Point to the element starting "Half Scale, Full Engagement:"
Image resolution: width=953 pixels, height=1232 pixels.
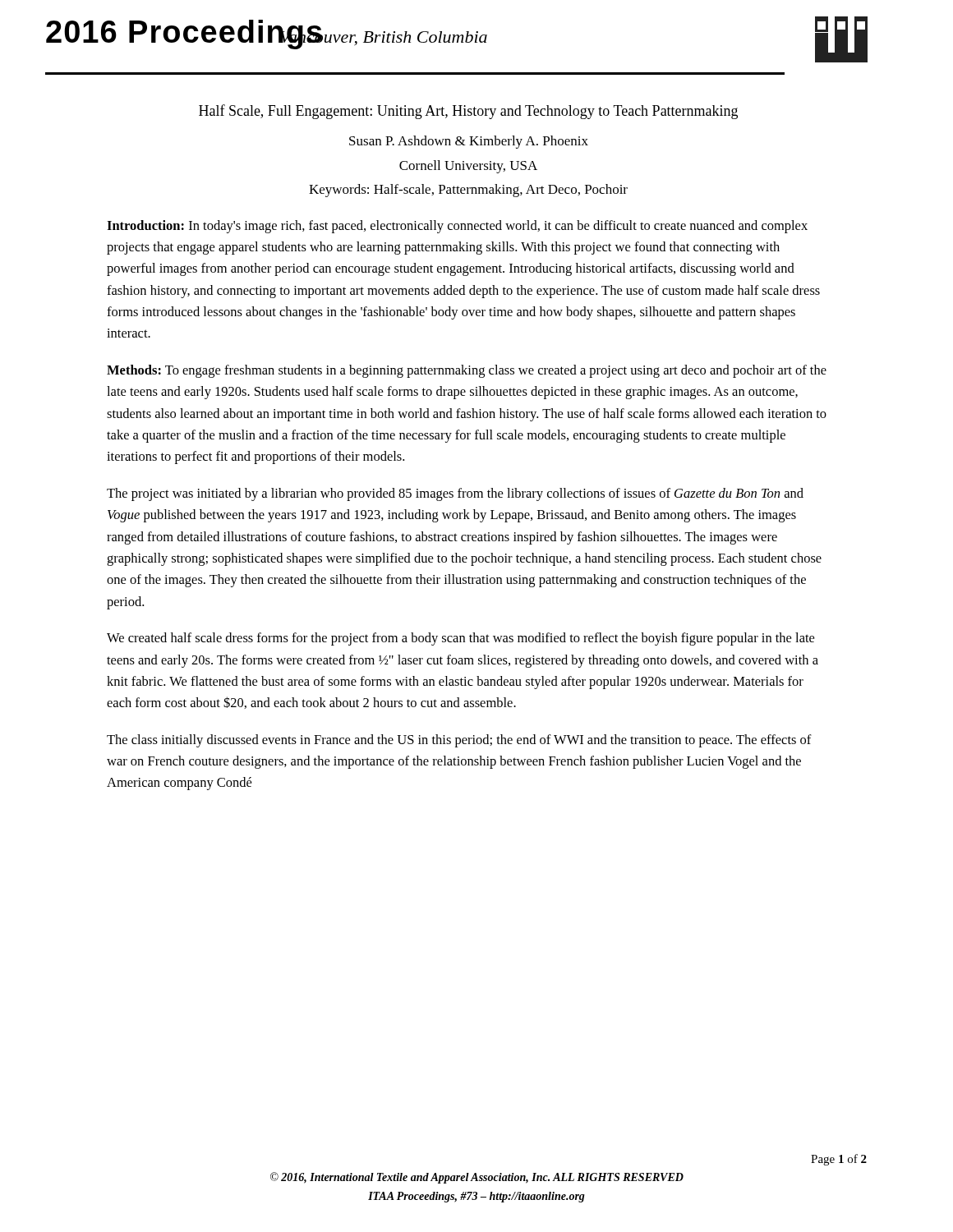pyautogui.click(x=468, y=111)
